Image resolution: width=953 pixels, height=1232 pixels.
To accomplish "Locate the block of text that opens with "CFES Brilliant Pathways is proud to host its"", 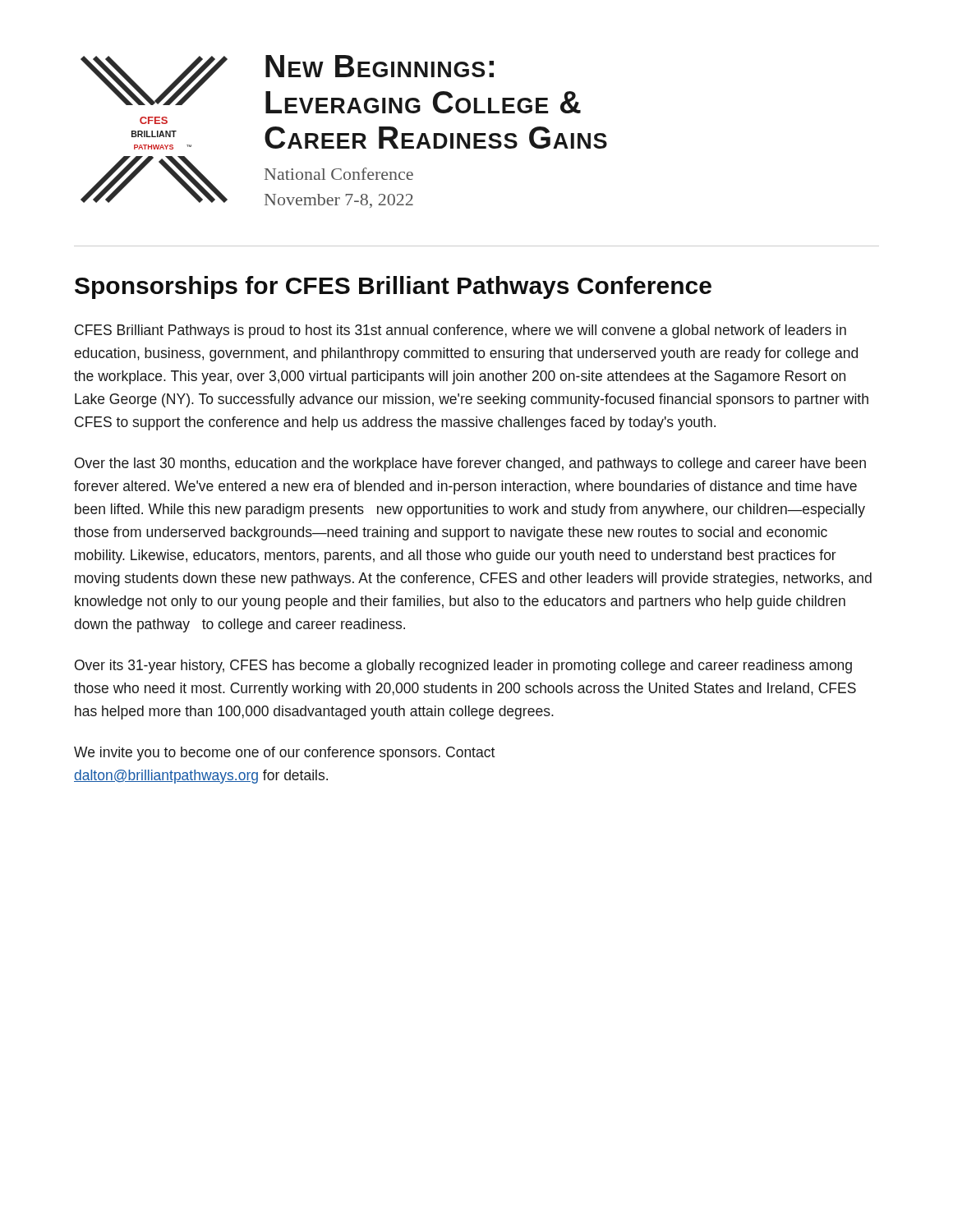I will (476, 376).
